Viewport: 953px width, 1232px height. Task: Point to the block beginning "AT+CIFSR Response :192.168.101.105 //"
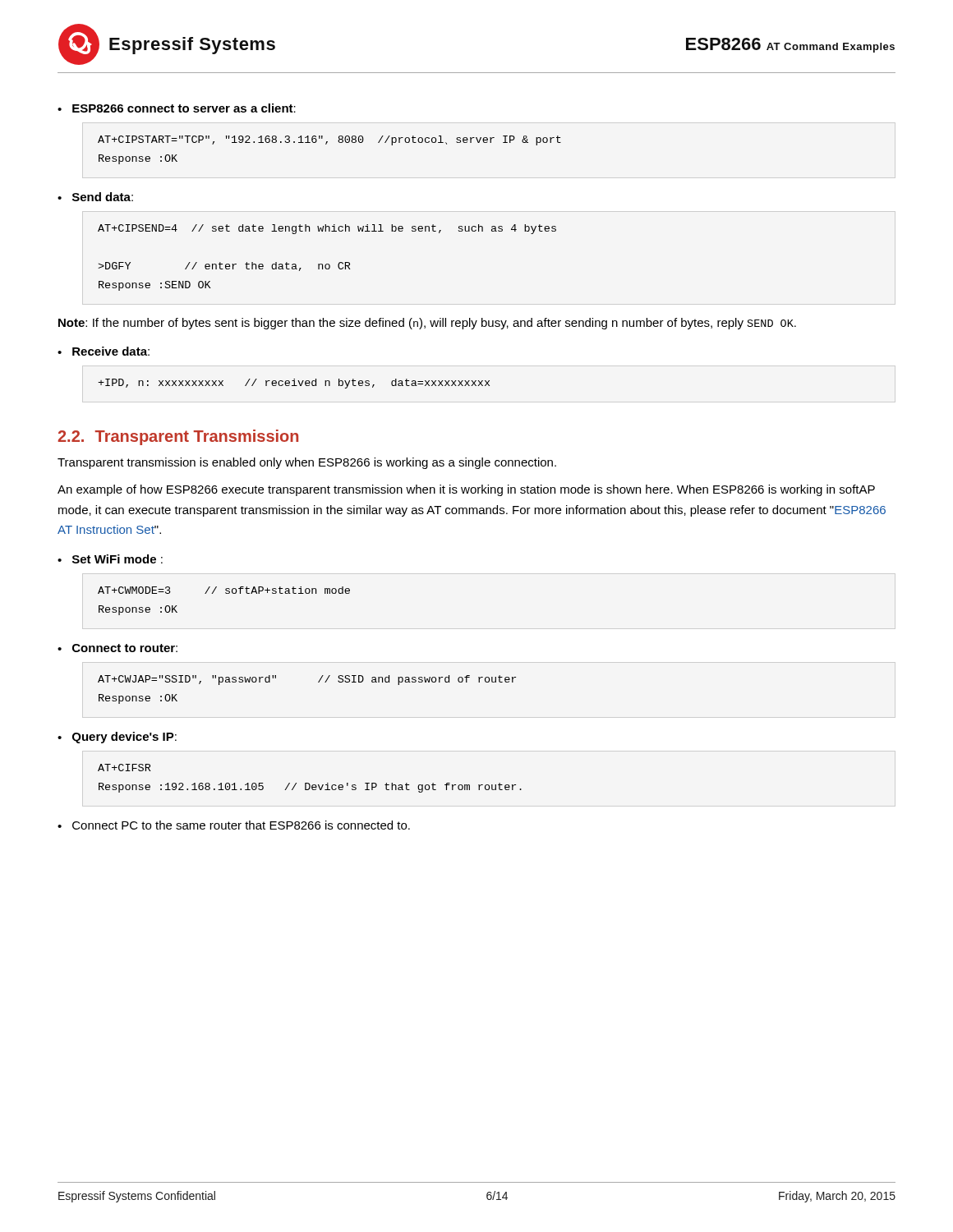tap(311, 778)
